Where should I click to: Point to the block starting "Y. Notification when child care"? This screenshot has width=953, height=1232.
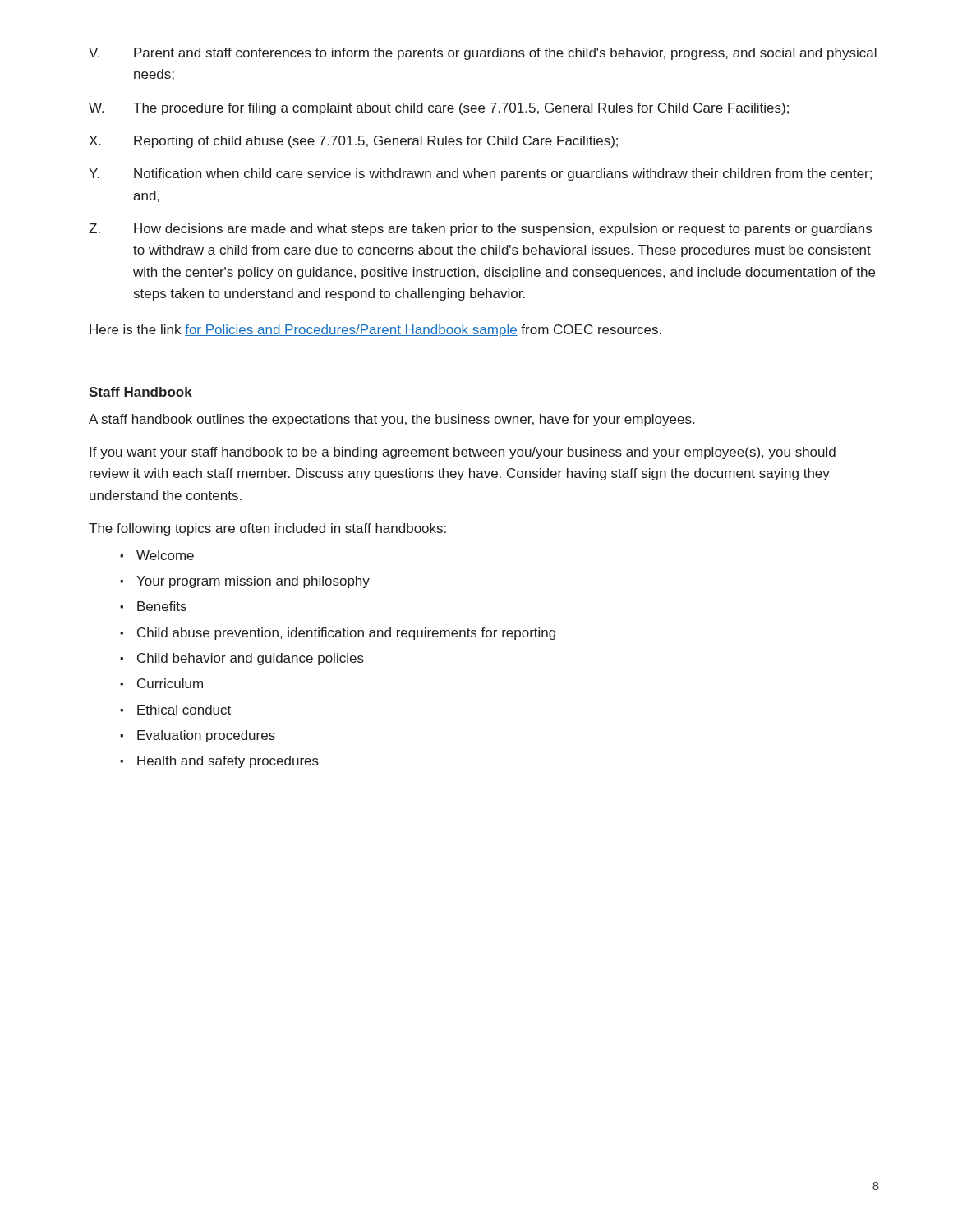pos(484,185)
